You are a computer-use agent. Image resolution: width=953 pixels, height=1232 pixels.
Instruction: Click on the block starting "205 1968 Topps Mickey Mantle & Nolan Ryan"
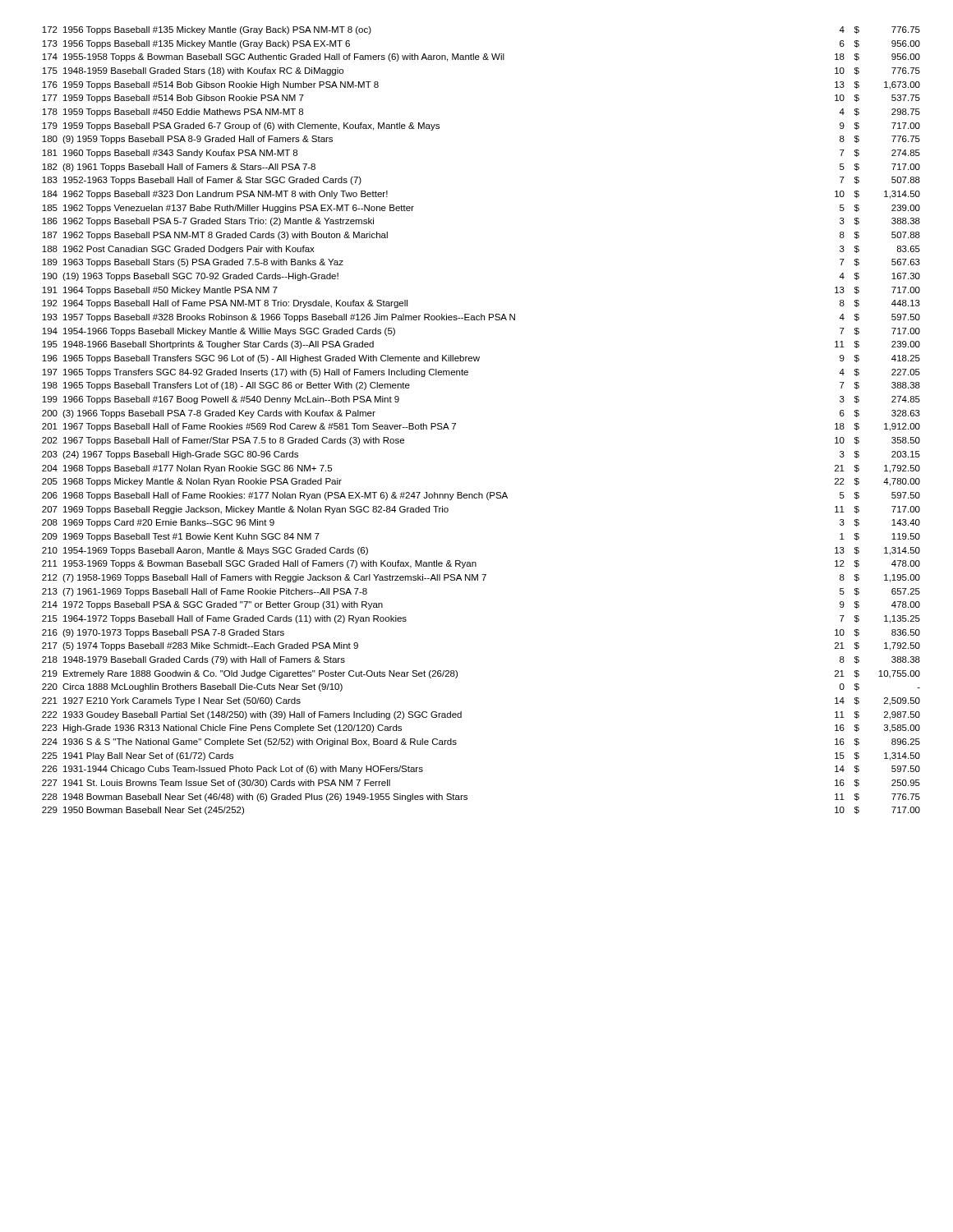pos(476,482)
